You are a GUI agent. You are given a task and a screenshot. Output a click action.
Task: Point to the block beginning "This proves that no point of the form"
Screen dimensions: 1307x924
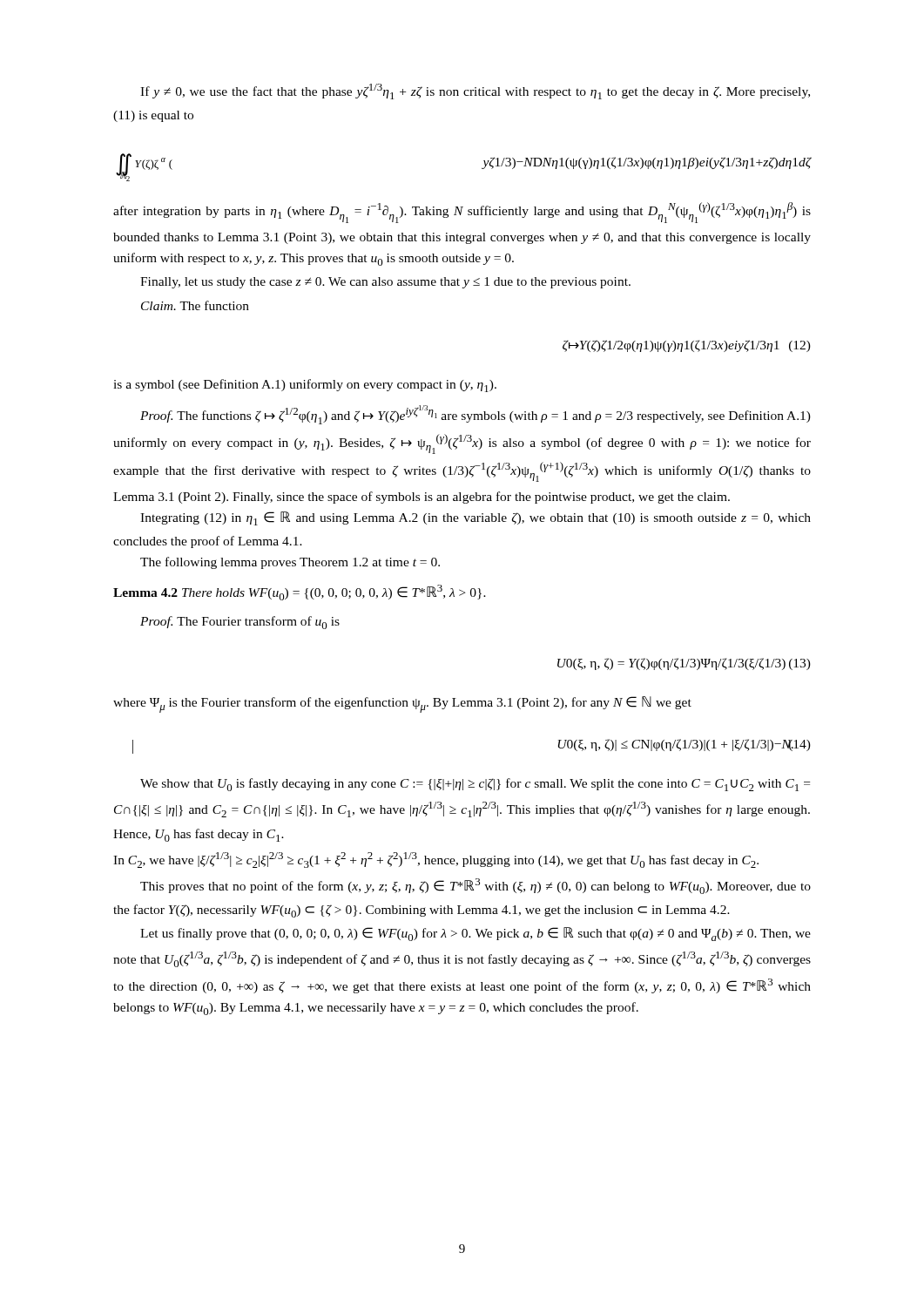(462, 898)
